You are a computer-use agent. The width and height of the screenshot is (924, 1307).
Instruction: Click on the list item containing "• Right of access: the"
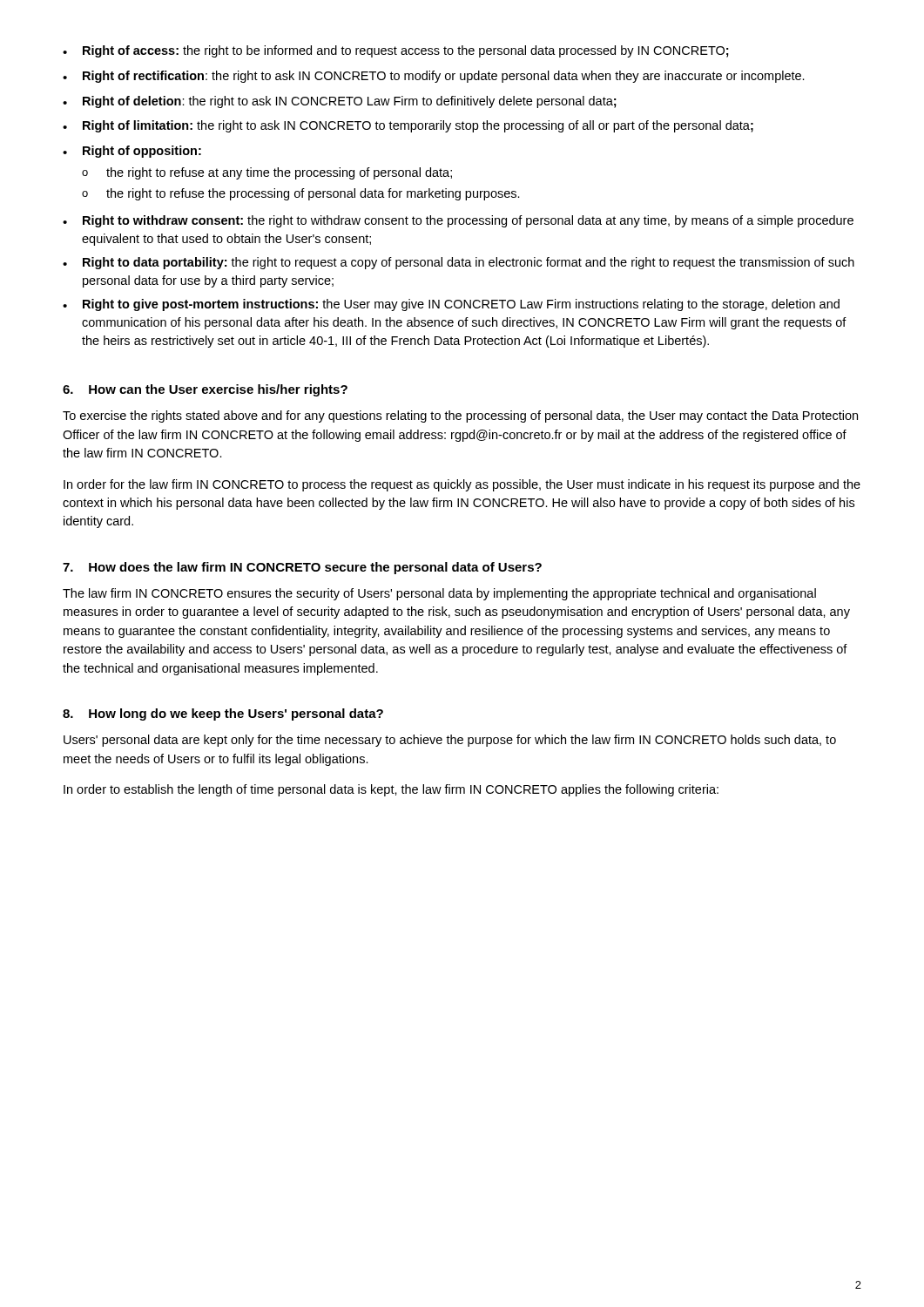click(x=396, y=52)
